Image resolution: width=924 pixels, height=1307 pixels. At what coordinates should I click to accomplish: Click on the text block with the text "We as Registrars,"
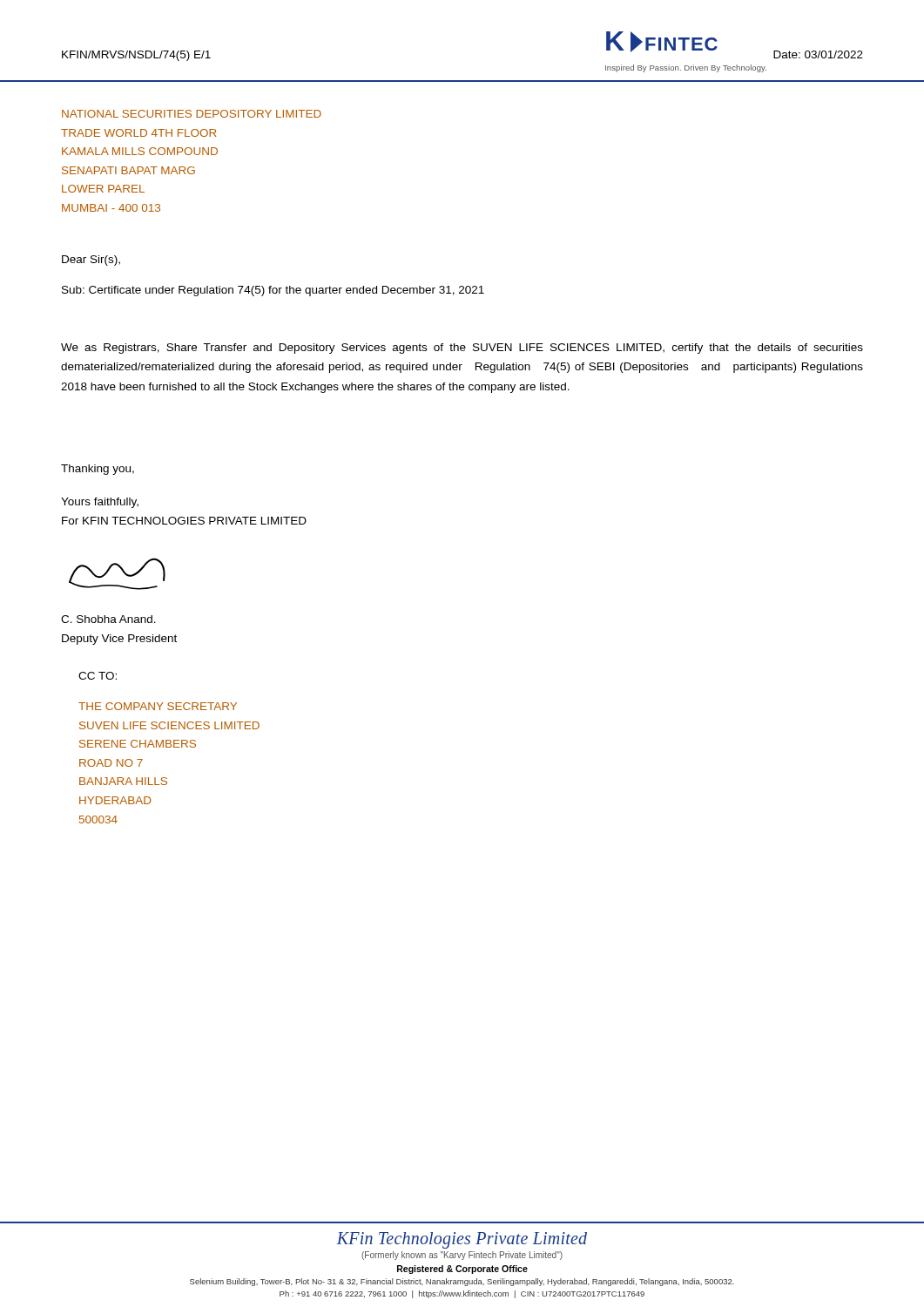click(462, 367)
